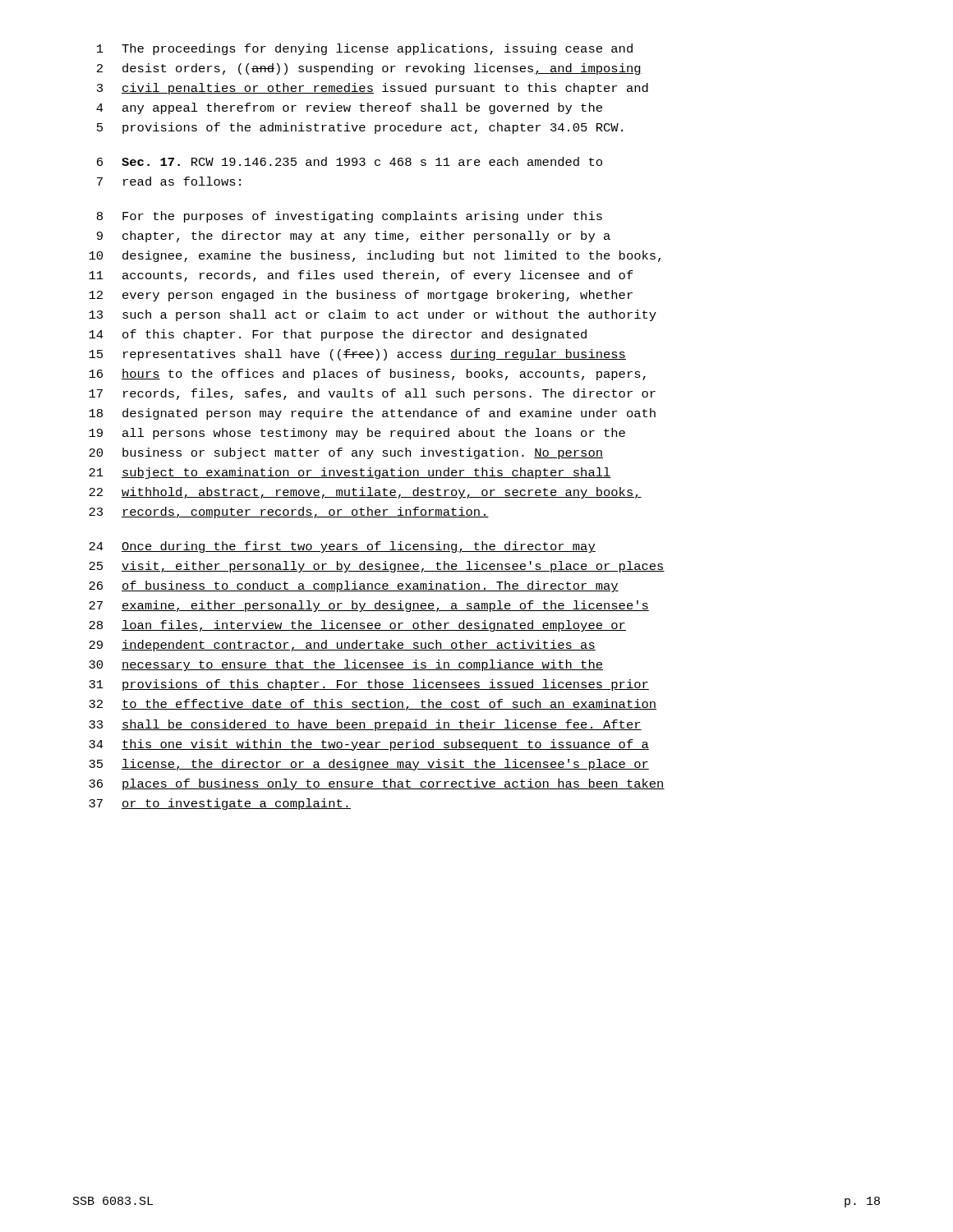Find the text block containing "8 For the purposes of investigating"
This screenshot has height=1232, width=953.
pyautogui.click(x=476, y=365)
